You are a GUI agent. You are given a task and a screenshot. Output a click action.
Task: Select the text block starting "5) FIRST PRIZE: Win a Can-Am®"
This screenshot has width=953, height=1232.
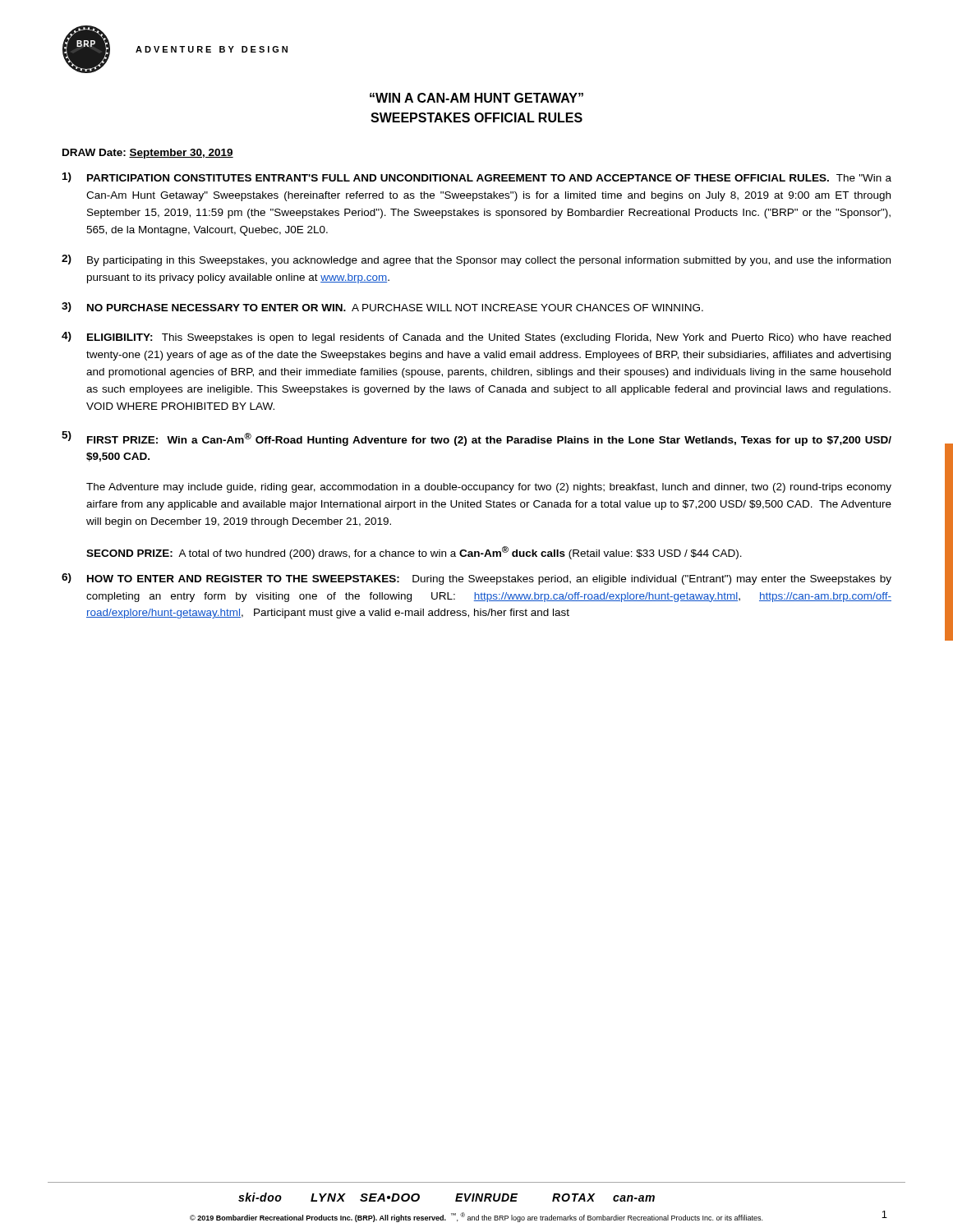coord(476,447)
